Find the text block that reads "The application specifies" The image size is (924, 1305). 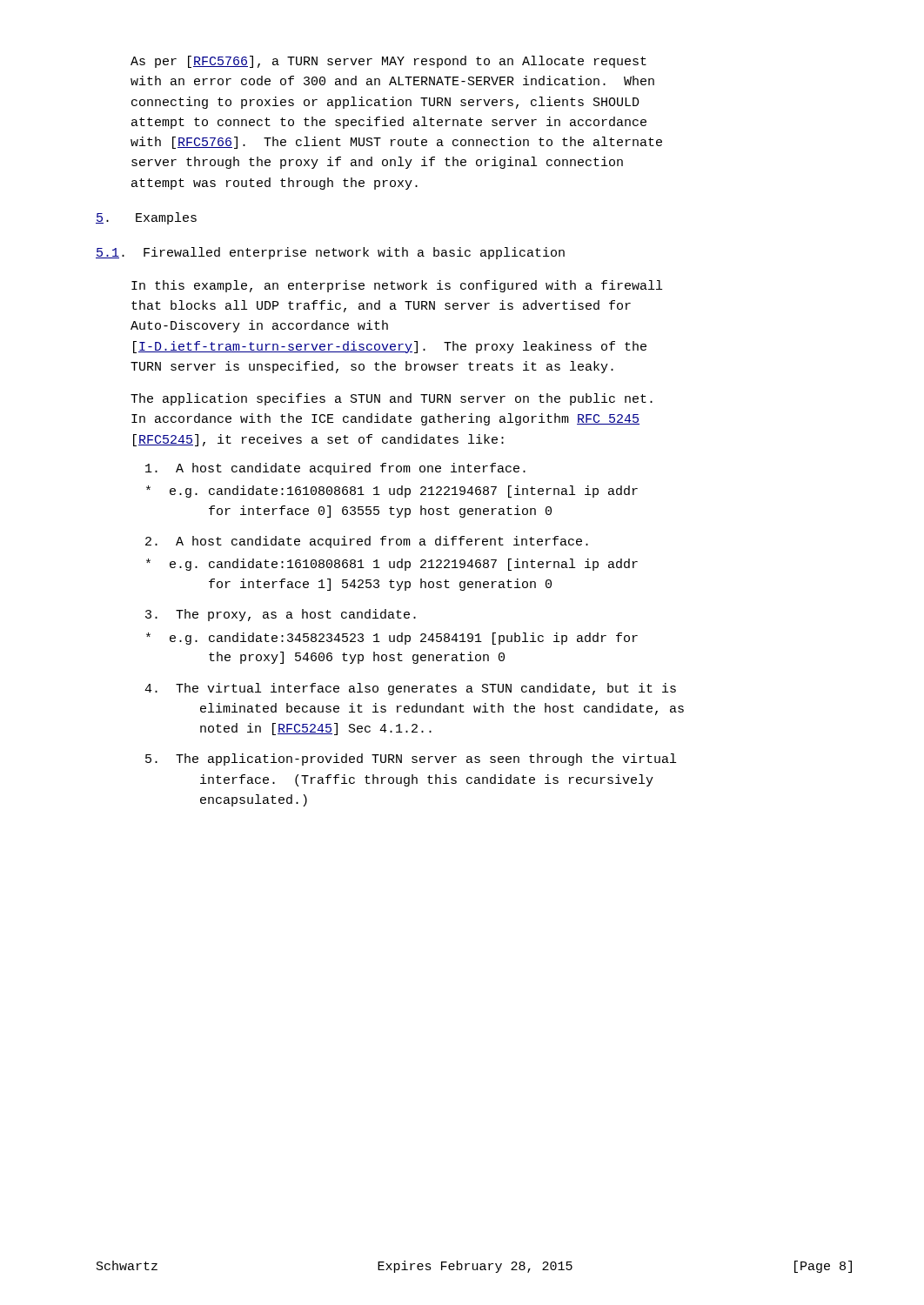tap(393, 420)
